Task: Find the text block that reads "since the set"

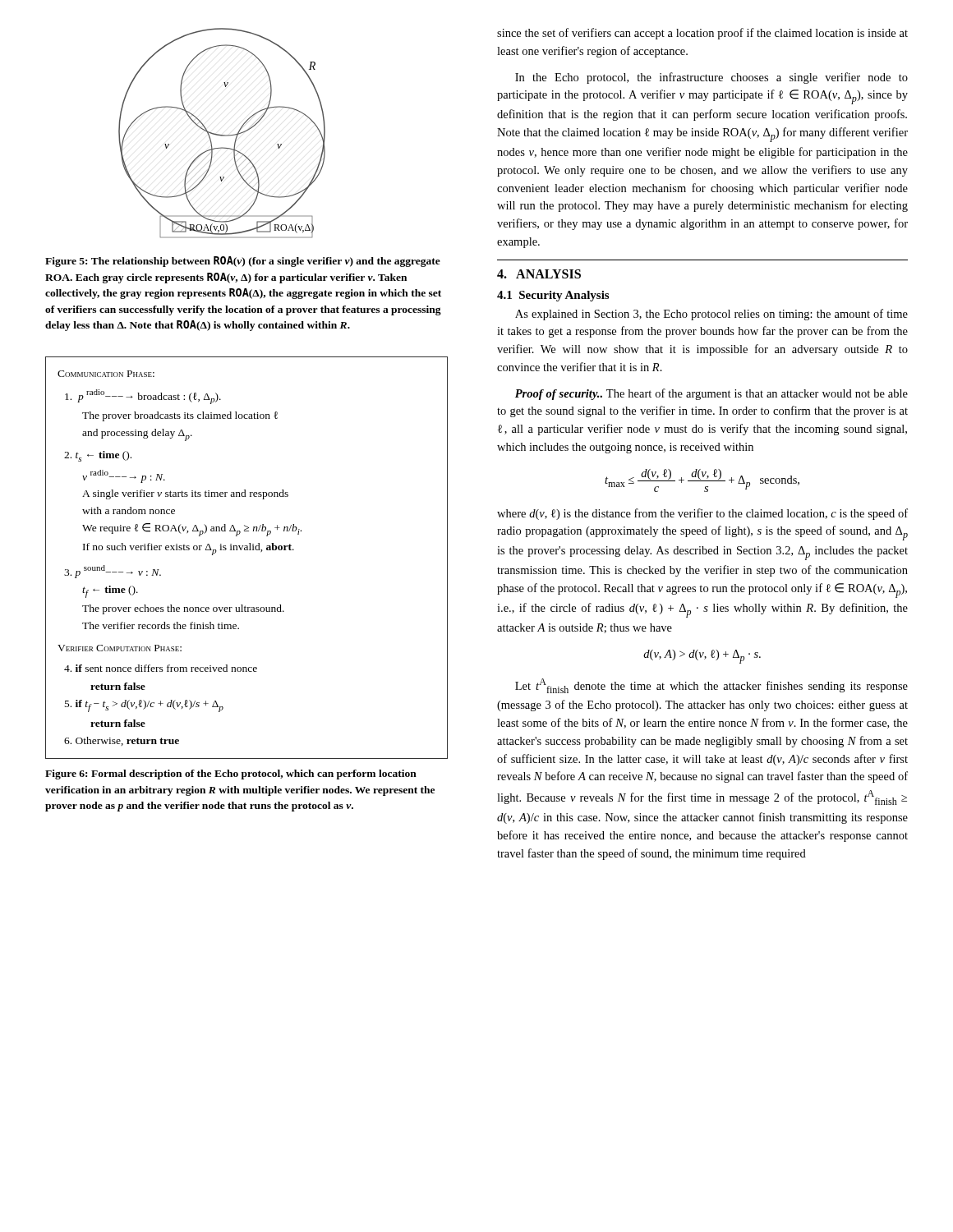Action: [x=702, y=138]
